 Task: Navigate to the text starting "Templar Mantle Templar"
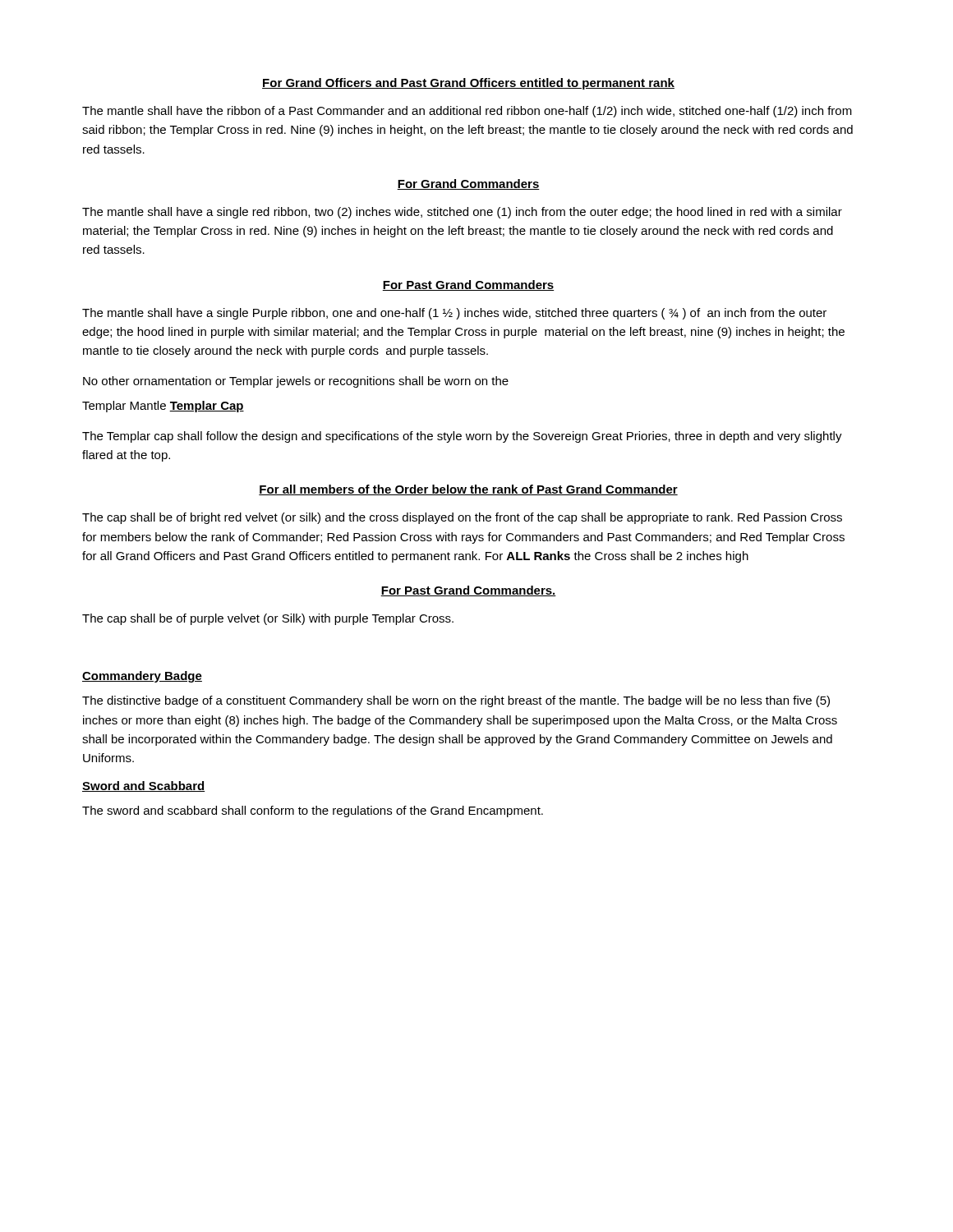pyautogui.click(x=163, y=405)
